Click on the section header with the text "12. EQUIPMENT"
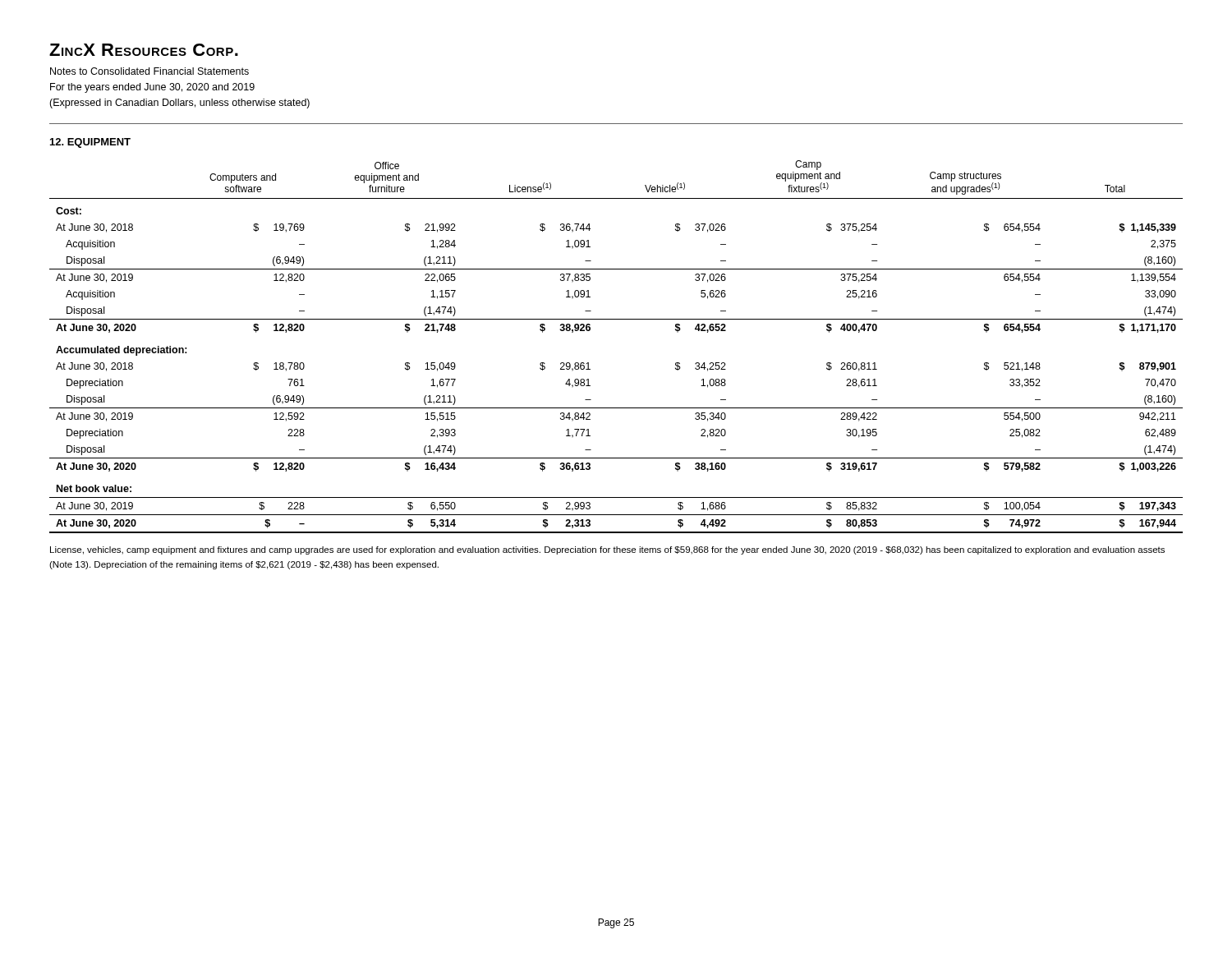1232x953 pixels. [90, 142]
